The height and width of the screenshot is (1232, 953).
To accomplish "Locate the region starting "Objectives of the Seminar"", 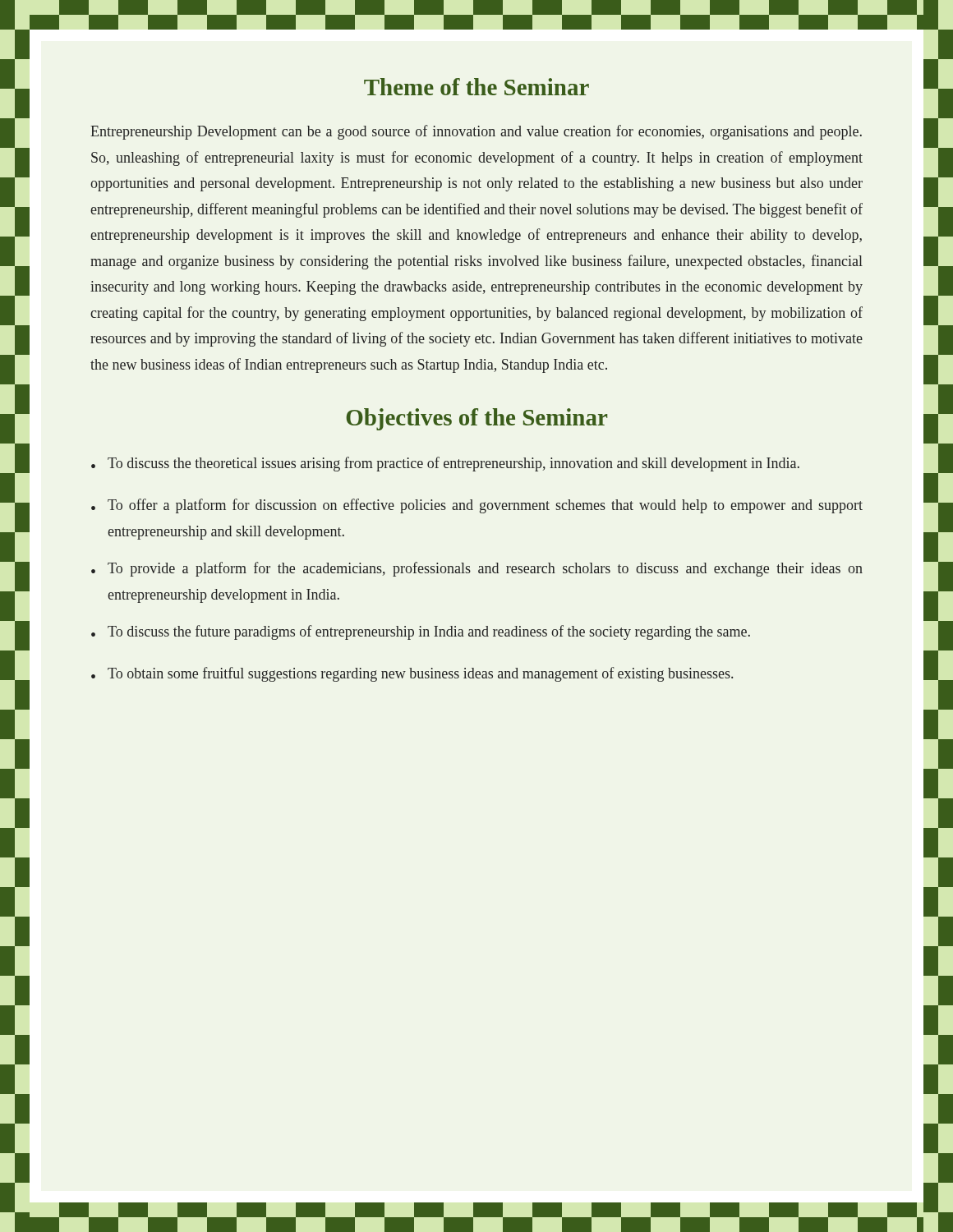I will point(476,417).
